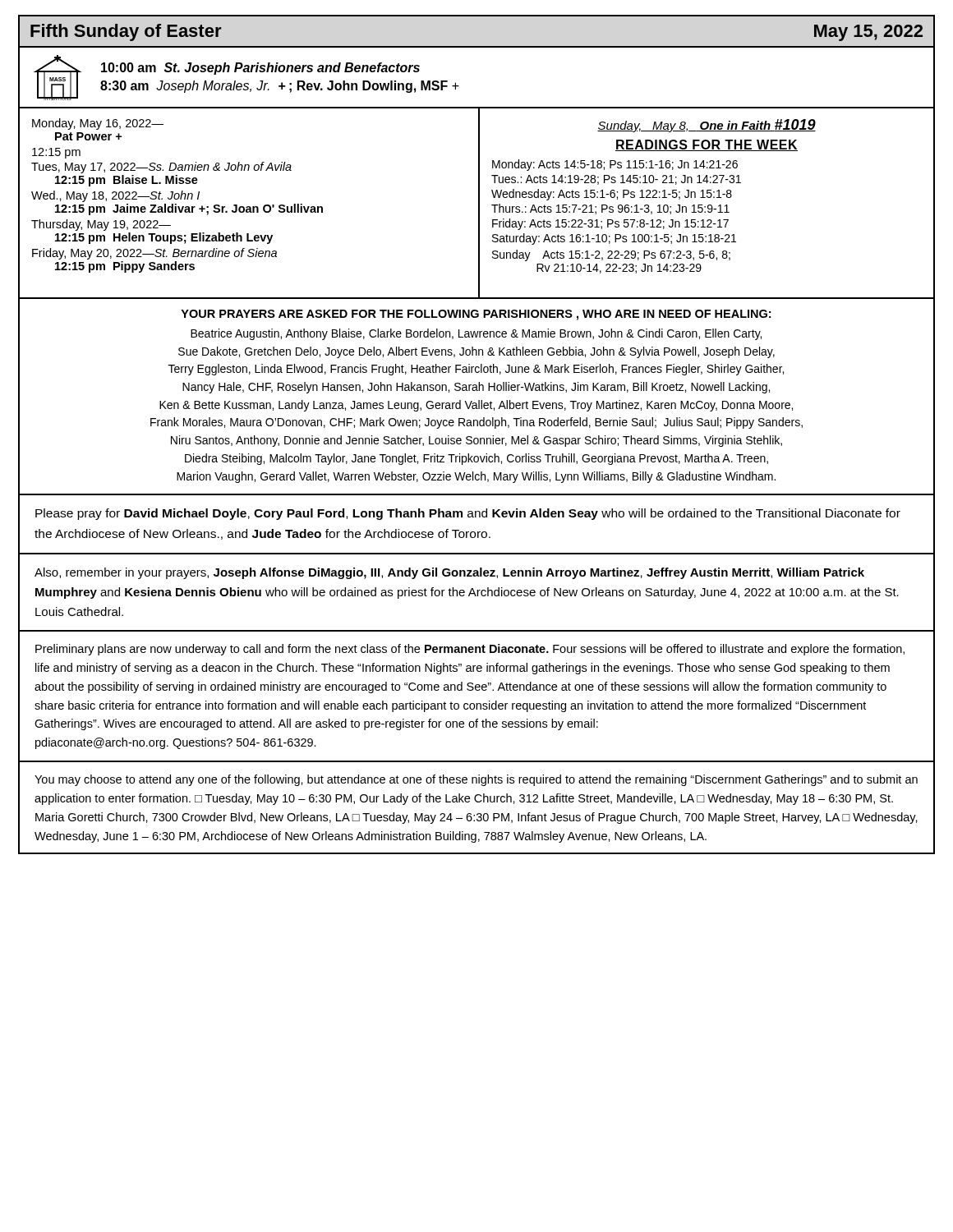Locate the text block starting "Also, remember in"

467,592
